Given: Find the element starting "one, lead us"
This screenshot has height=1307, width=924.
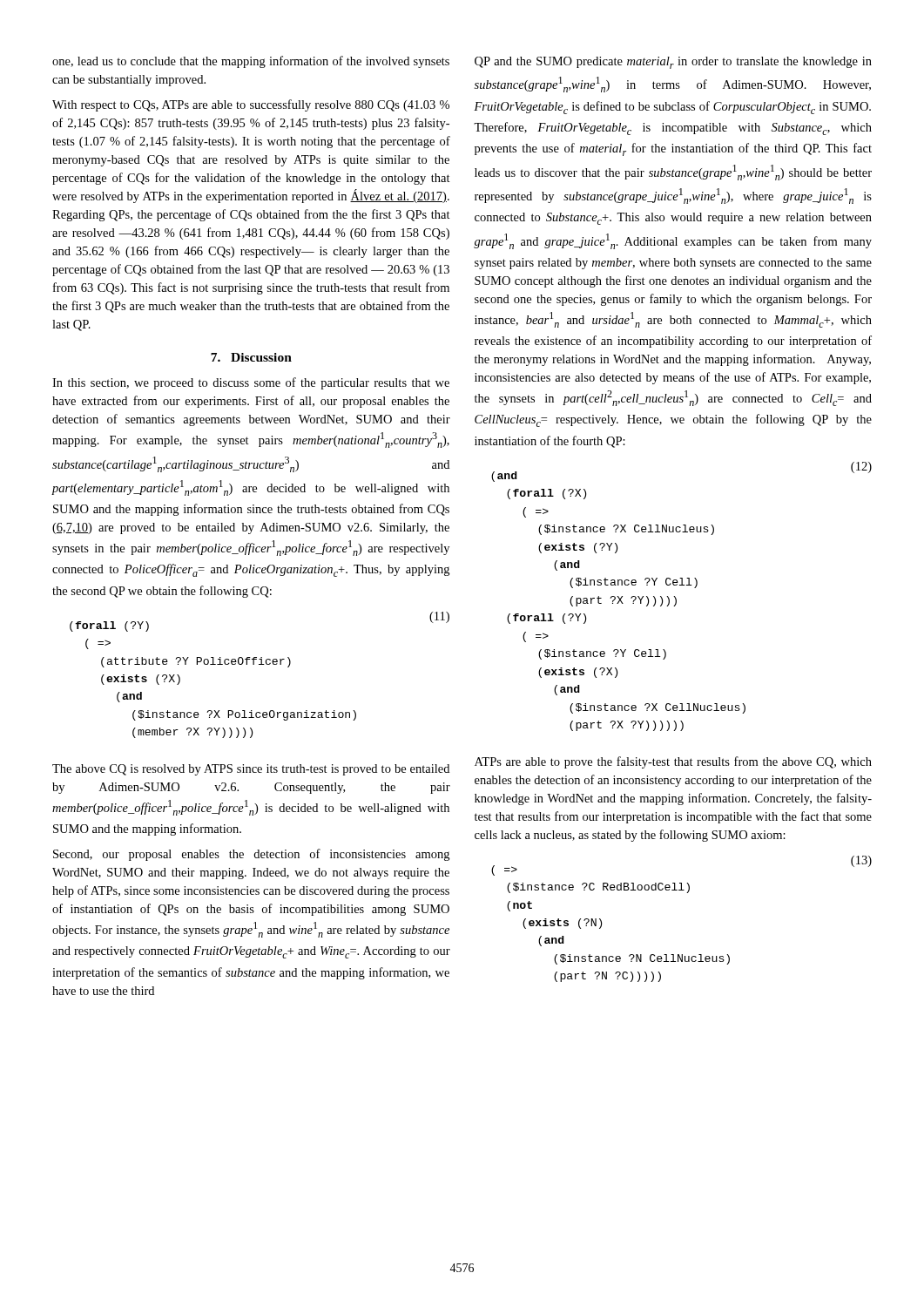Looking at the screenshot, I should point(251,70).
